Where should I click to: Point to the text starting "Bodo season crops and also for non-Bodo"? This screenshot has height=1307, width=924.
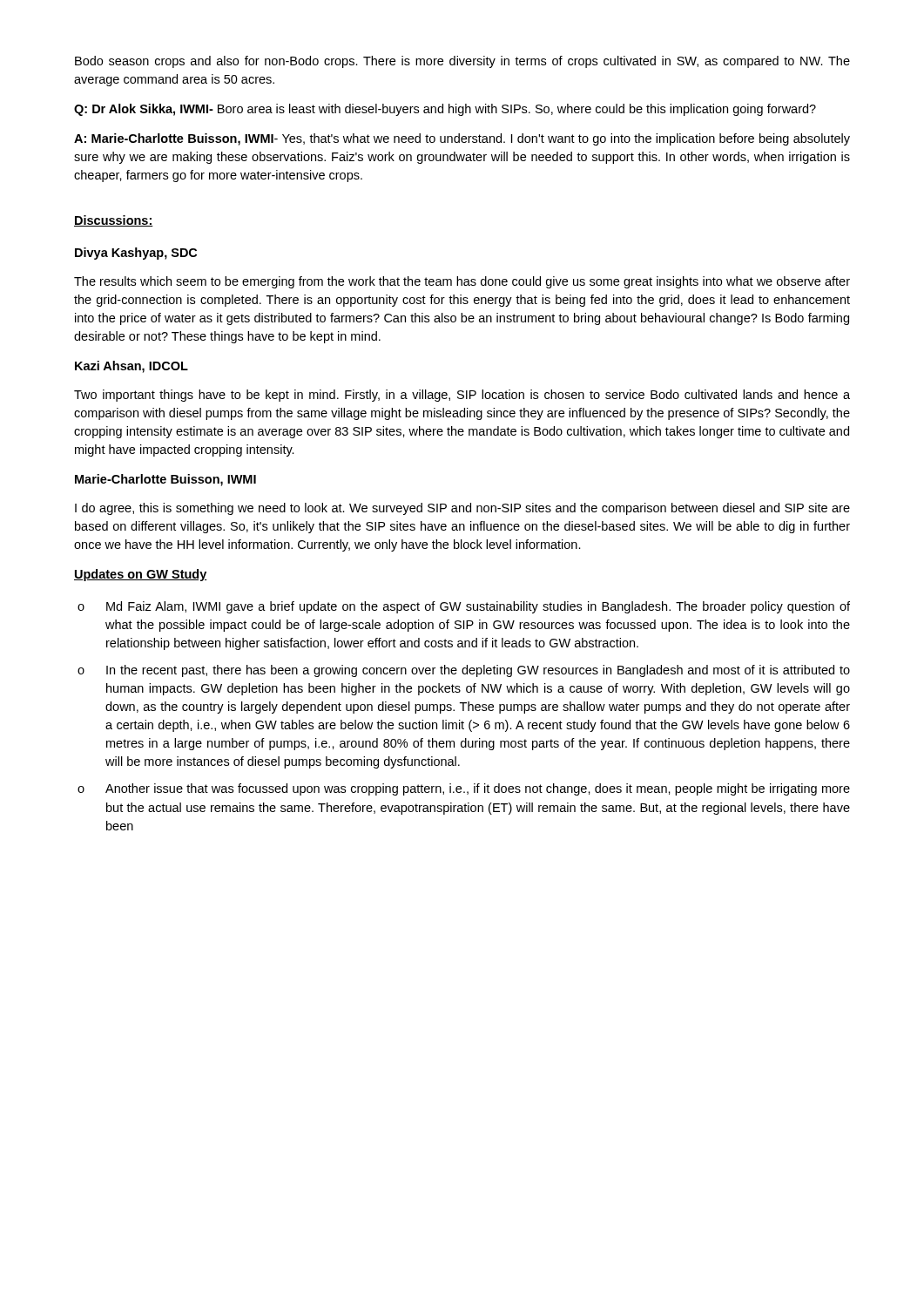[462, 71]
